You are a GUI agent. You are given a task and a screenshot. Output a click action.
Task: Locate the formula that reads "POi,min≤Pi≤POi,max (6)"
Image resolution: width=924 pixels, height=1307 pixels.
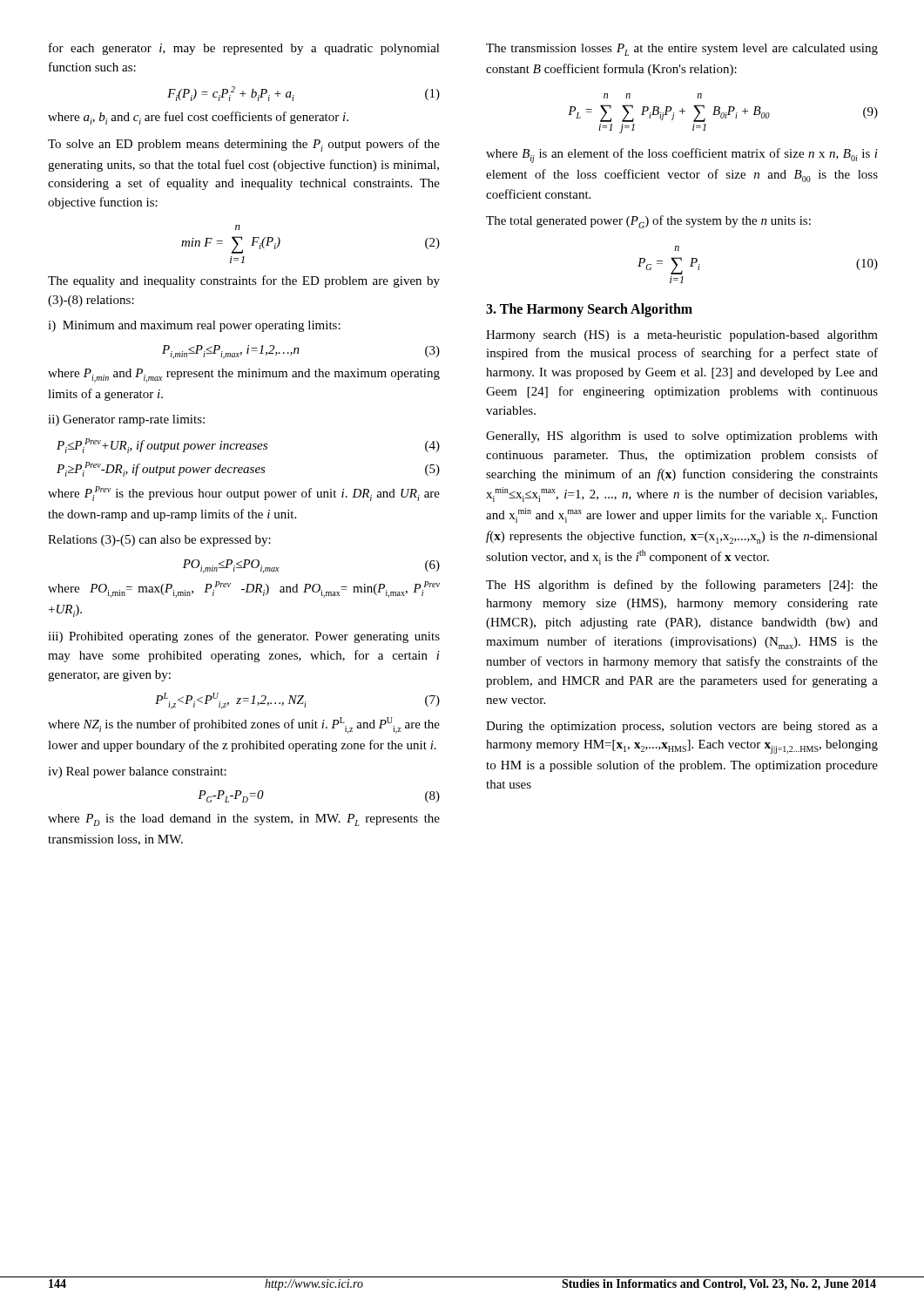coord(244,565)
